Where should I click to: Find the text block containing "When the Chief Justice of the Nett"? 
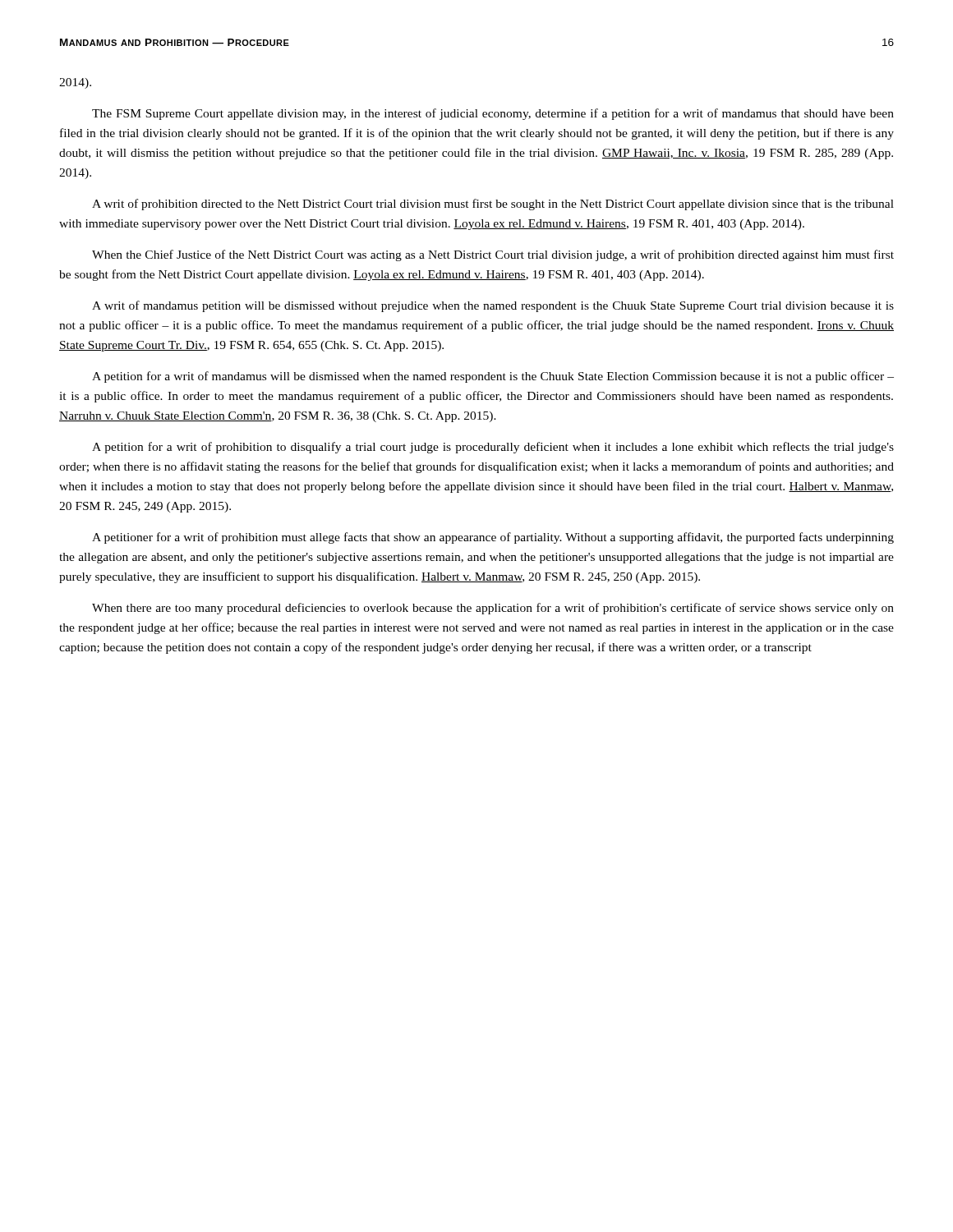pos(476,265)
